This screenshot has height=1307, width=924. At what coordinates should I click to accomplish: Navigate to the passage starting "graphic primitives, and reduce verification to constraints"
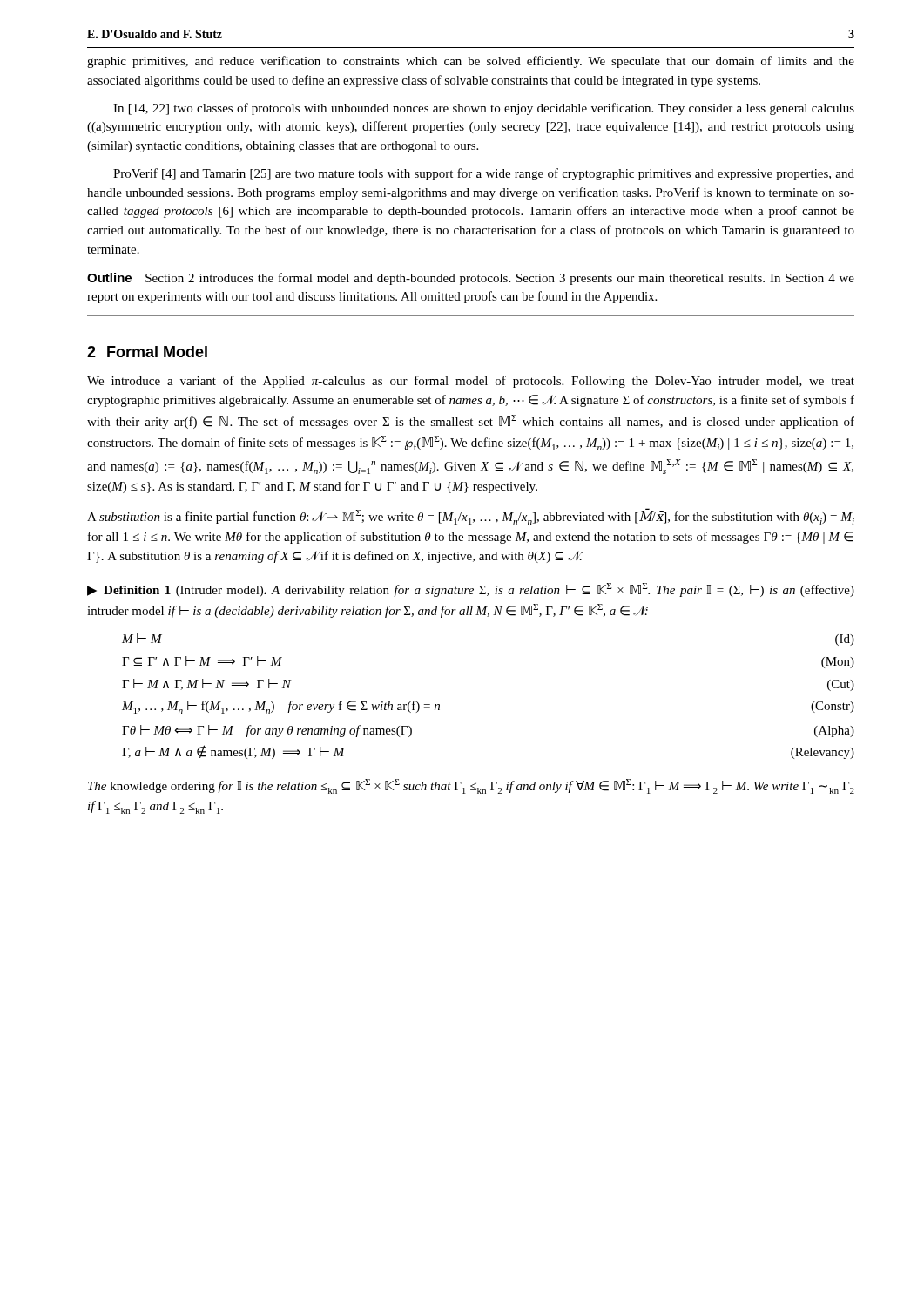pyautogui.click(x=471, y=71)
